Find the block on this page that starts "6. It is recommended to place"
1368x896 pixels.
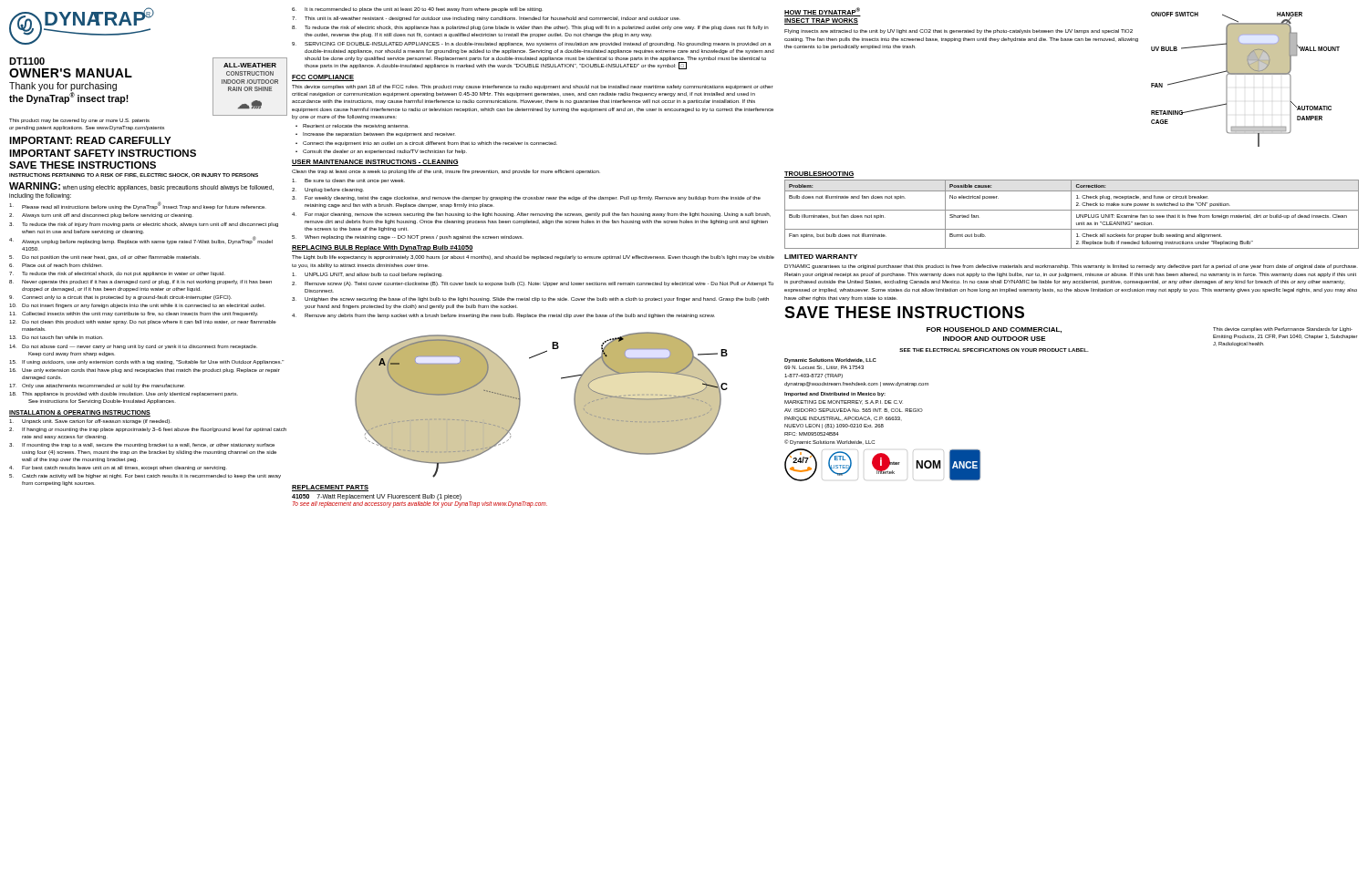coord(418,9)
